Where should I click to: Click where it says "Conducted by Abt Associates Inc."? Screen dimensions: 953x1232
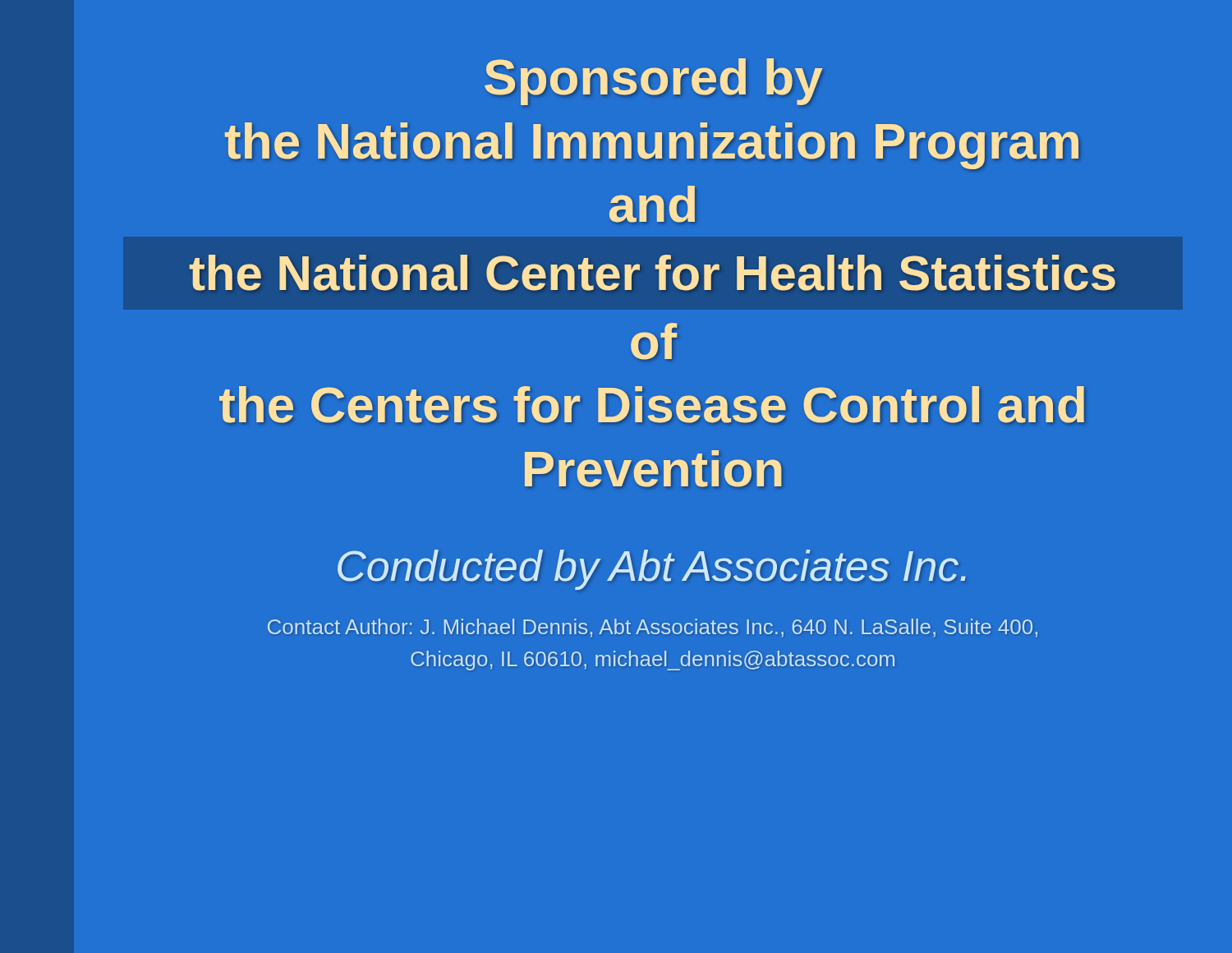pos(653,566)
